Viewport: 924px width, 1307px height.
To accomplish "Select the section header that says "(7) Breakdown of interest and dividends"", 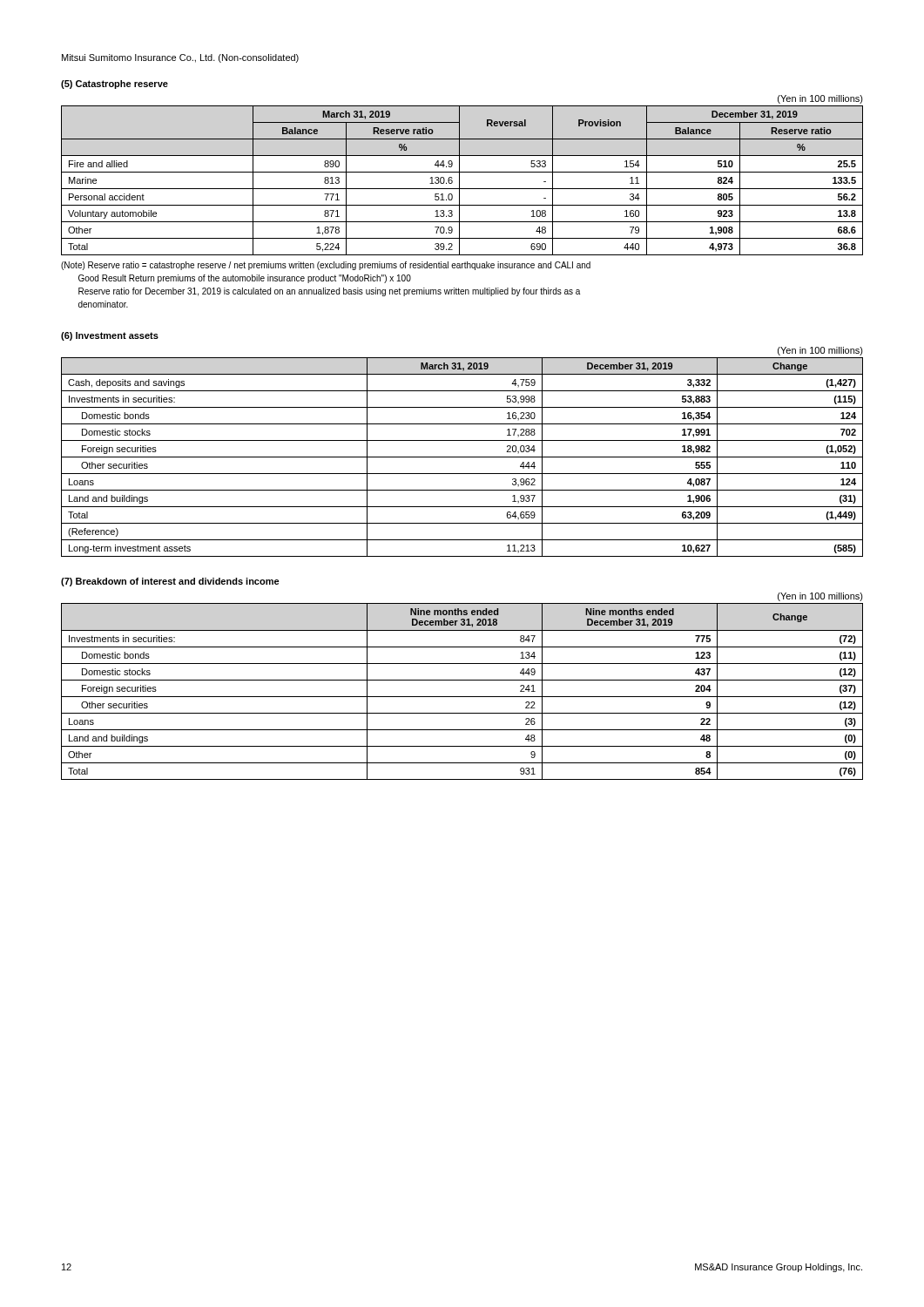I will click(170, 581).
